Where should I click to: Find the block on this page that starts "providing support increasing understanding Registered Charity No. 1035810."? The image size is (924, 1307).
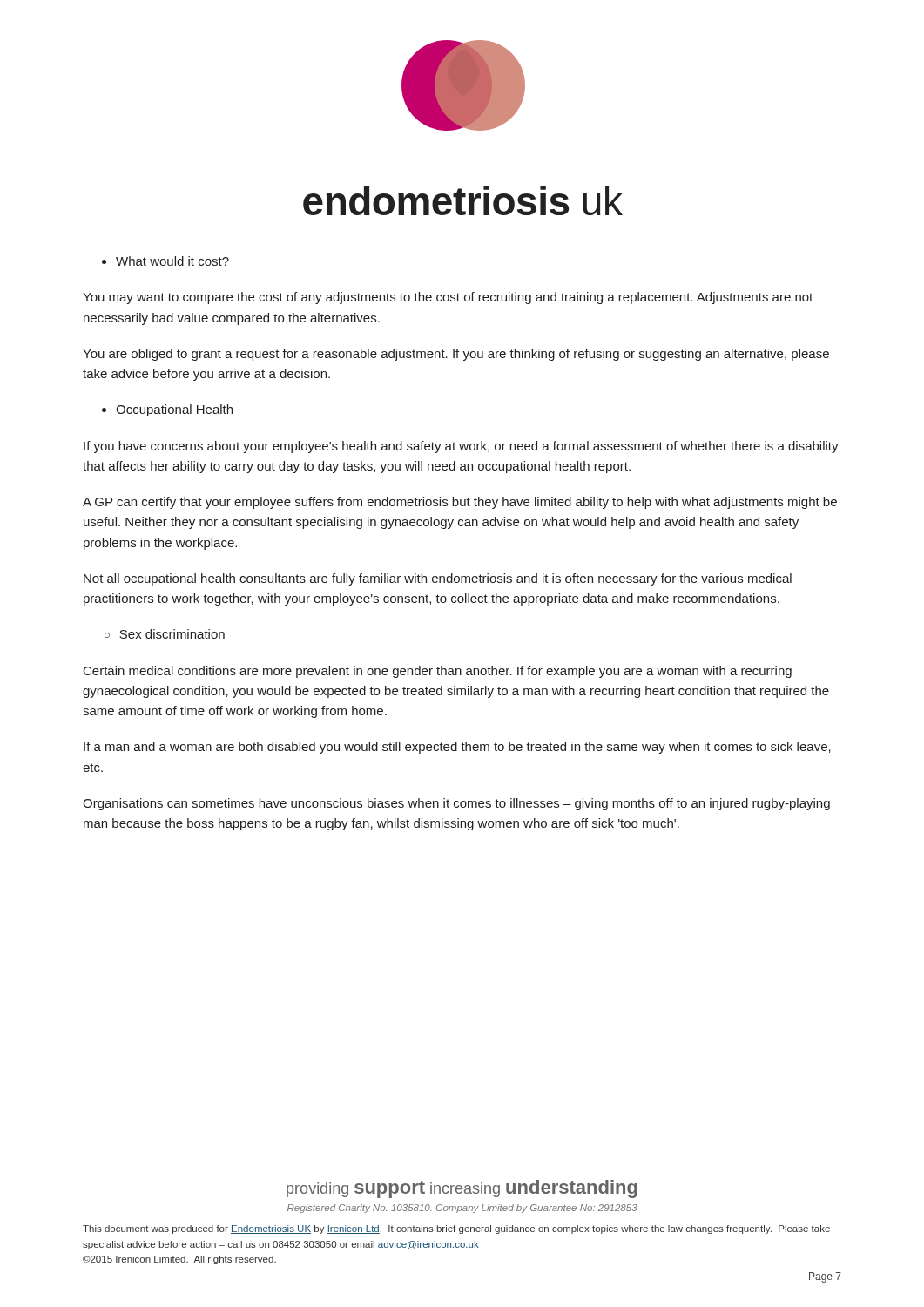point(462,1194)
